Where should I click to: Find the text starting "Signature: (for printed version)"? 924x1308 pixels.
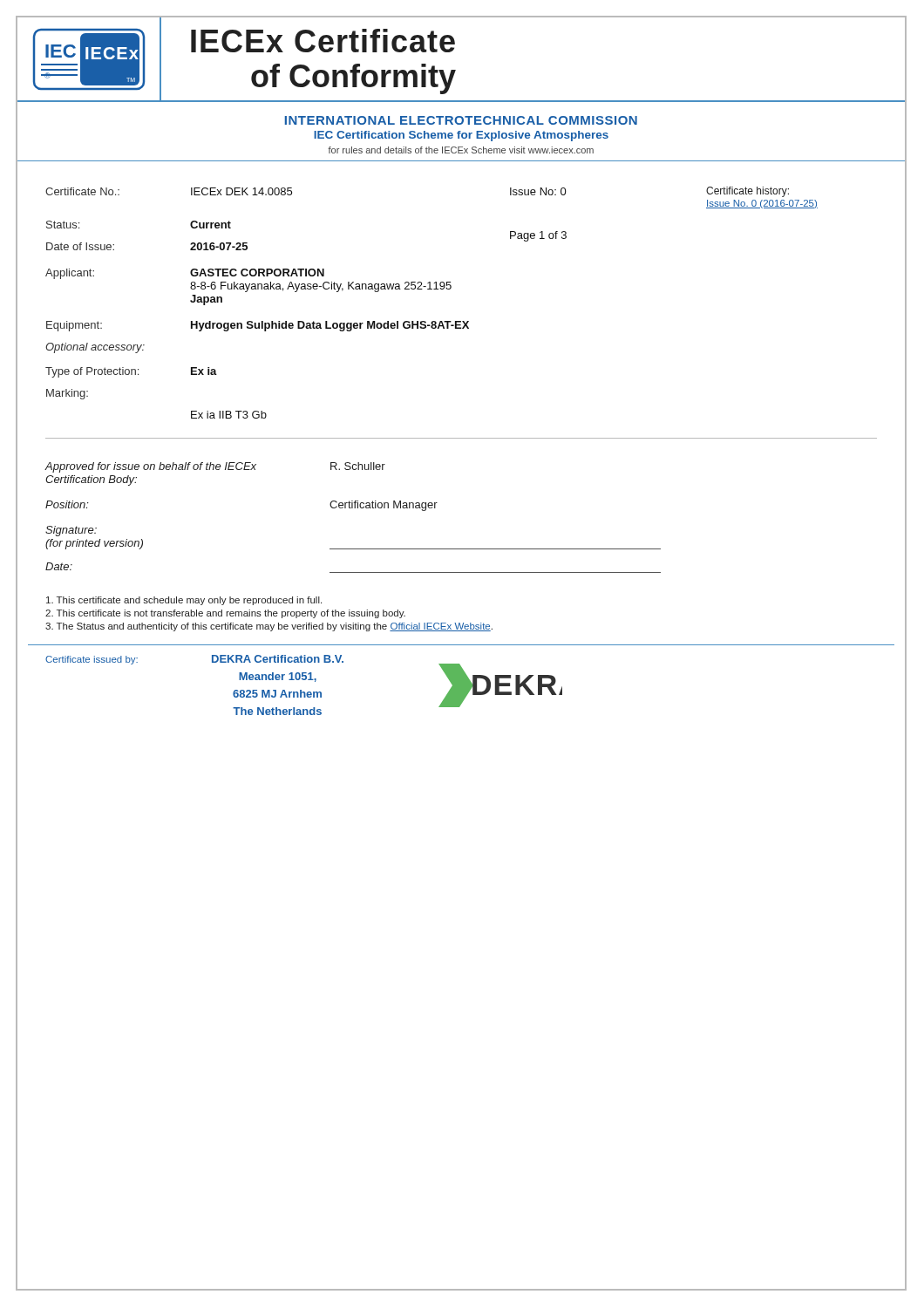94,536
